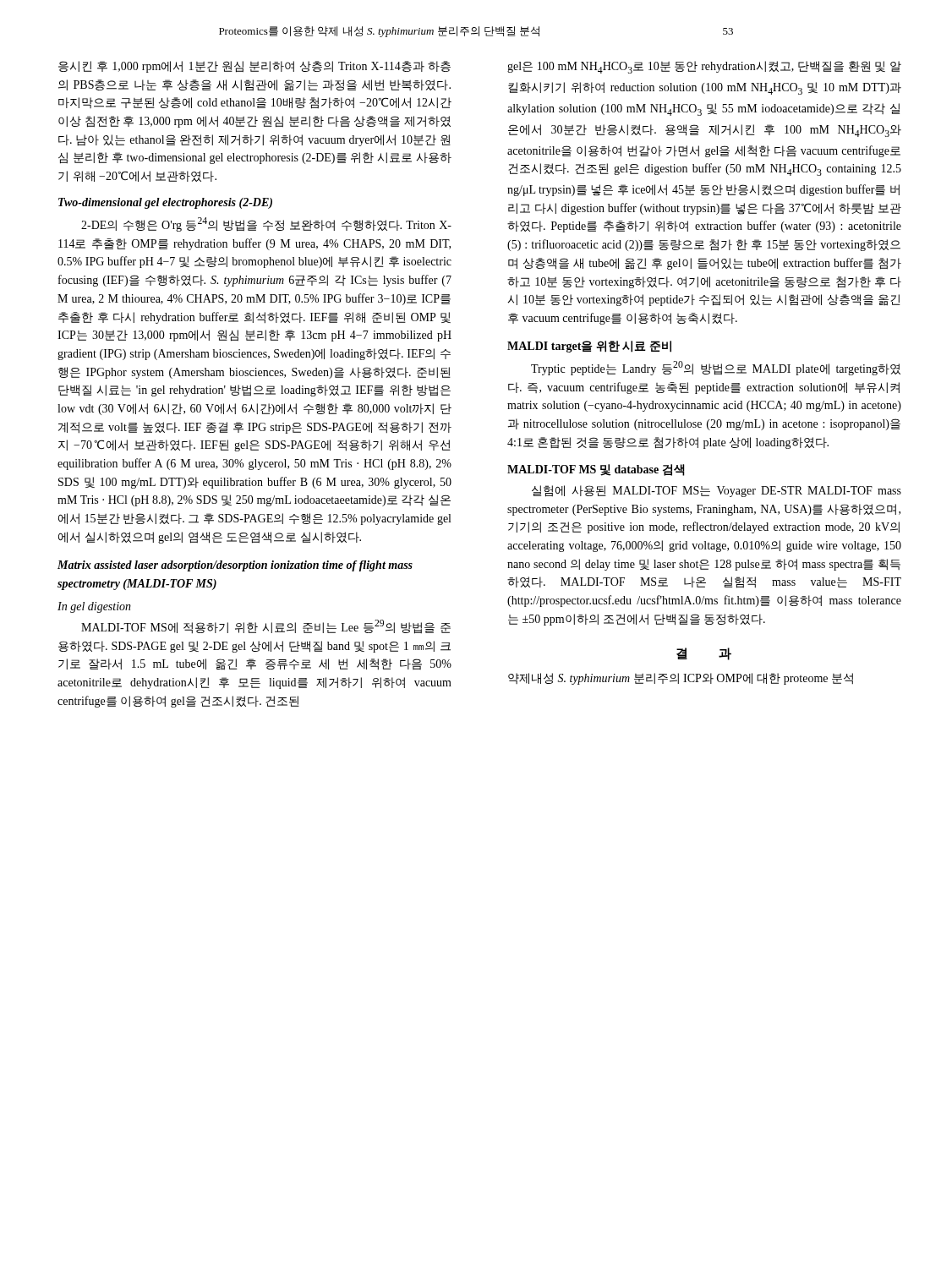Click on the element starting "Tryptic peptide는 Landry"

[x=704, y=405]
